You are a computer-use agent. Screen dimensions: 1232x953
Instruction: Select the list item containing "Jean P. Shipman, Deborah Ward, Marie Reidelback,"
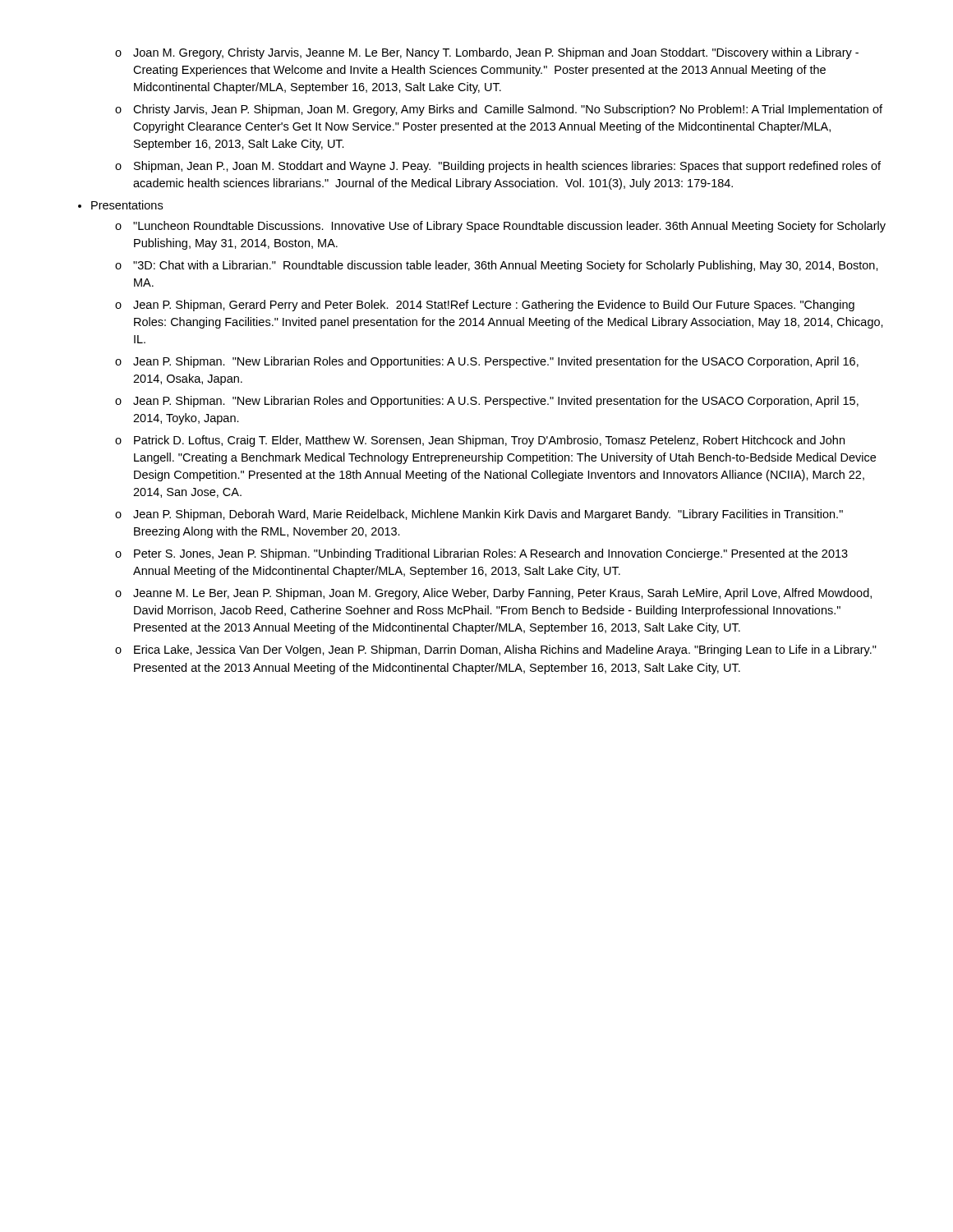pos(490,523)
